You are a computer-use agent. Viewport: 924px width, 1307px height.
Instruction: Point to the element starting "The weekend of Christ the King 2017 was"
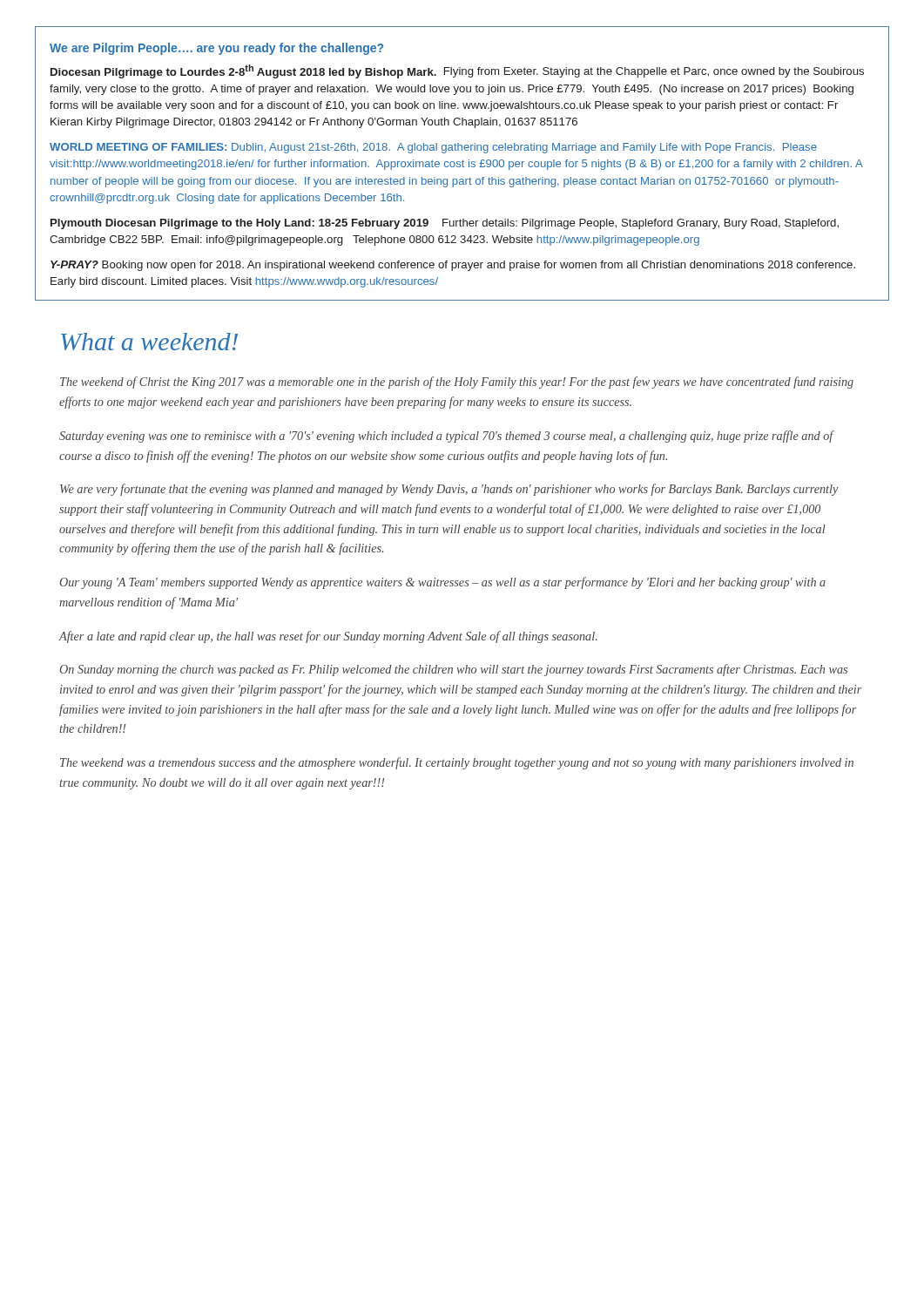[x=462, y=392]
